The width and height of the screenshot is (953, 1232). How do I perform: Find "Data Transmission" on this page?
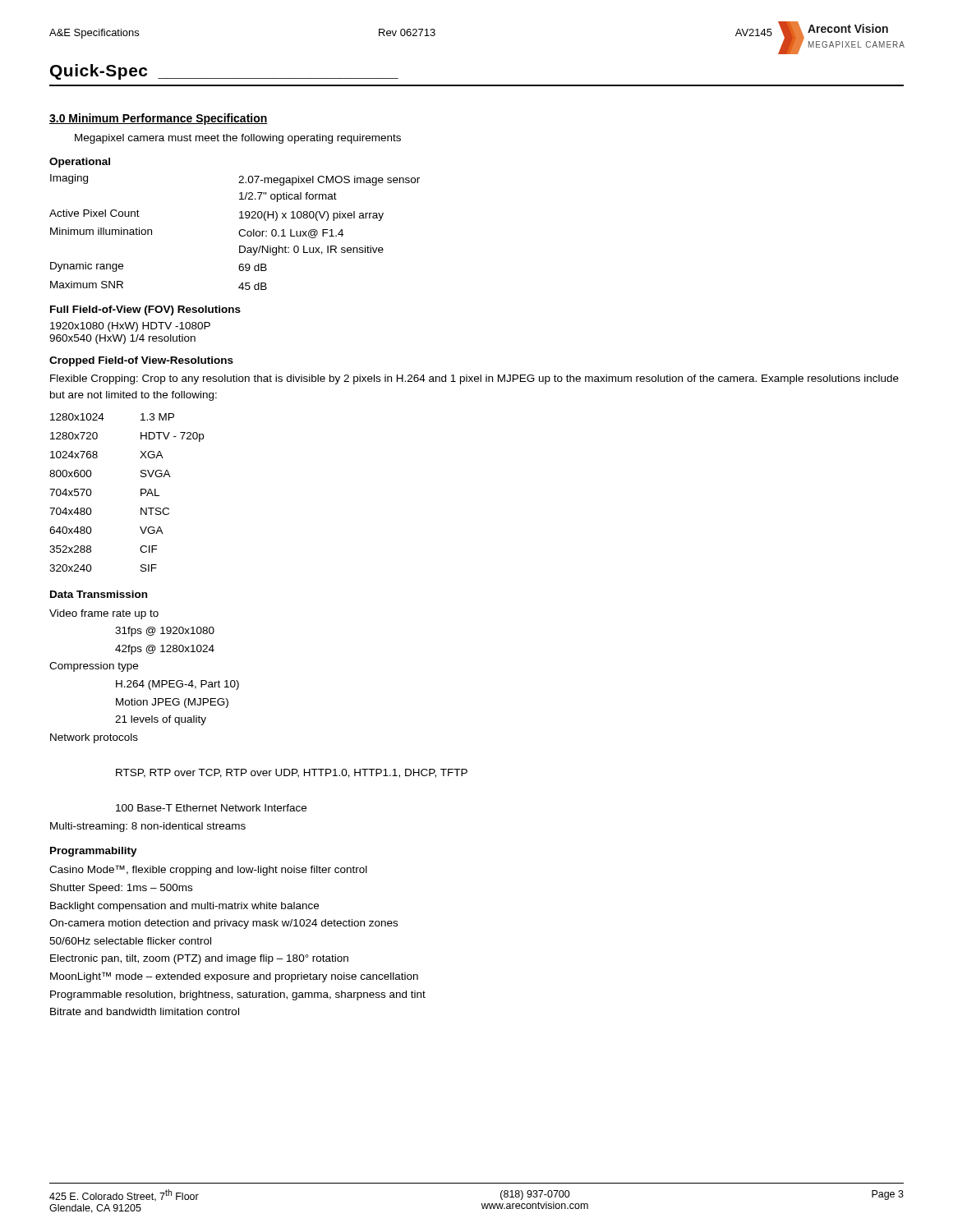99,594
